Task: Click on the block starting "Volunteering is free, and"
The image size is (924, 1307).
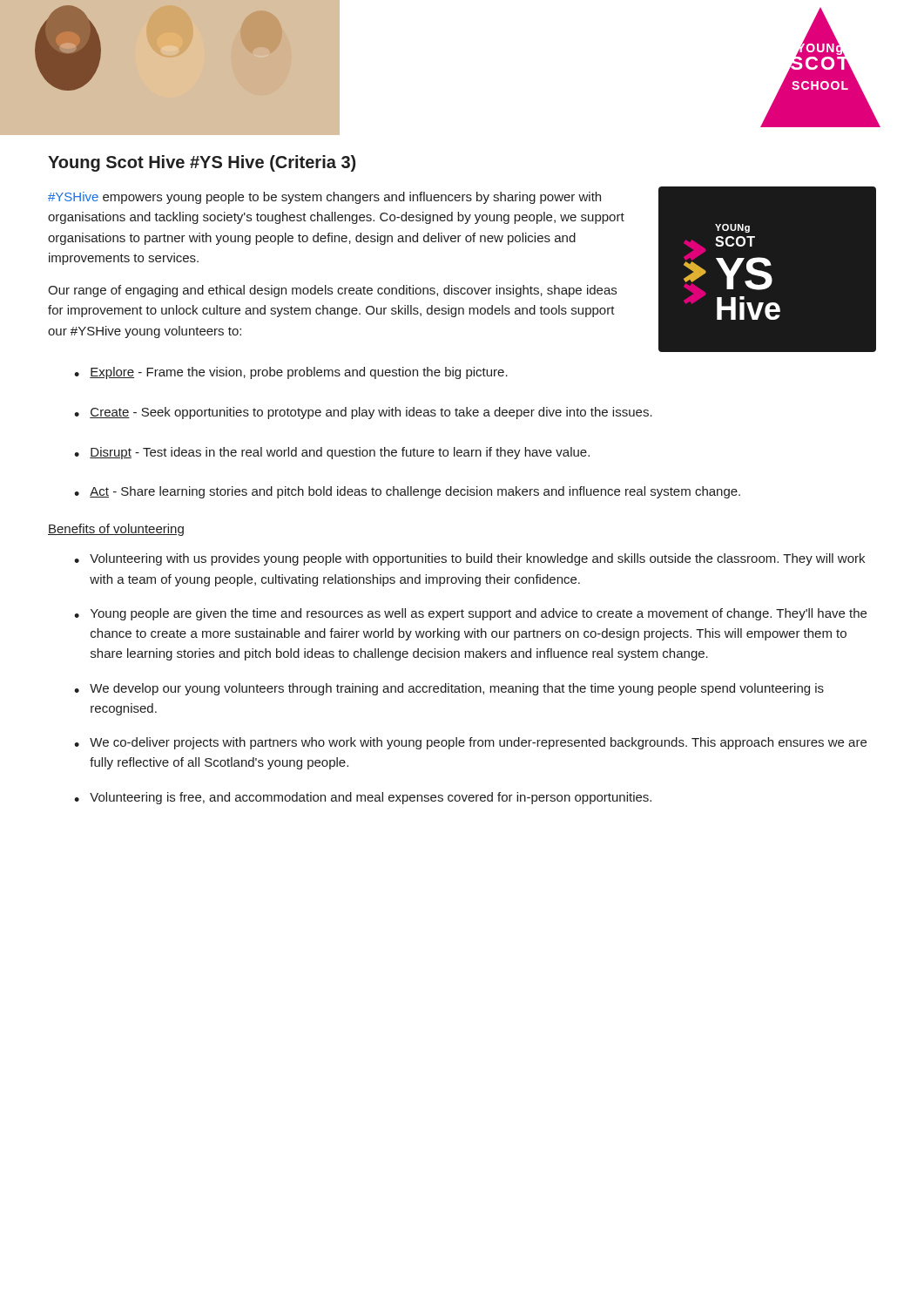Action: coord(363,799)
